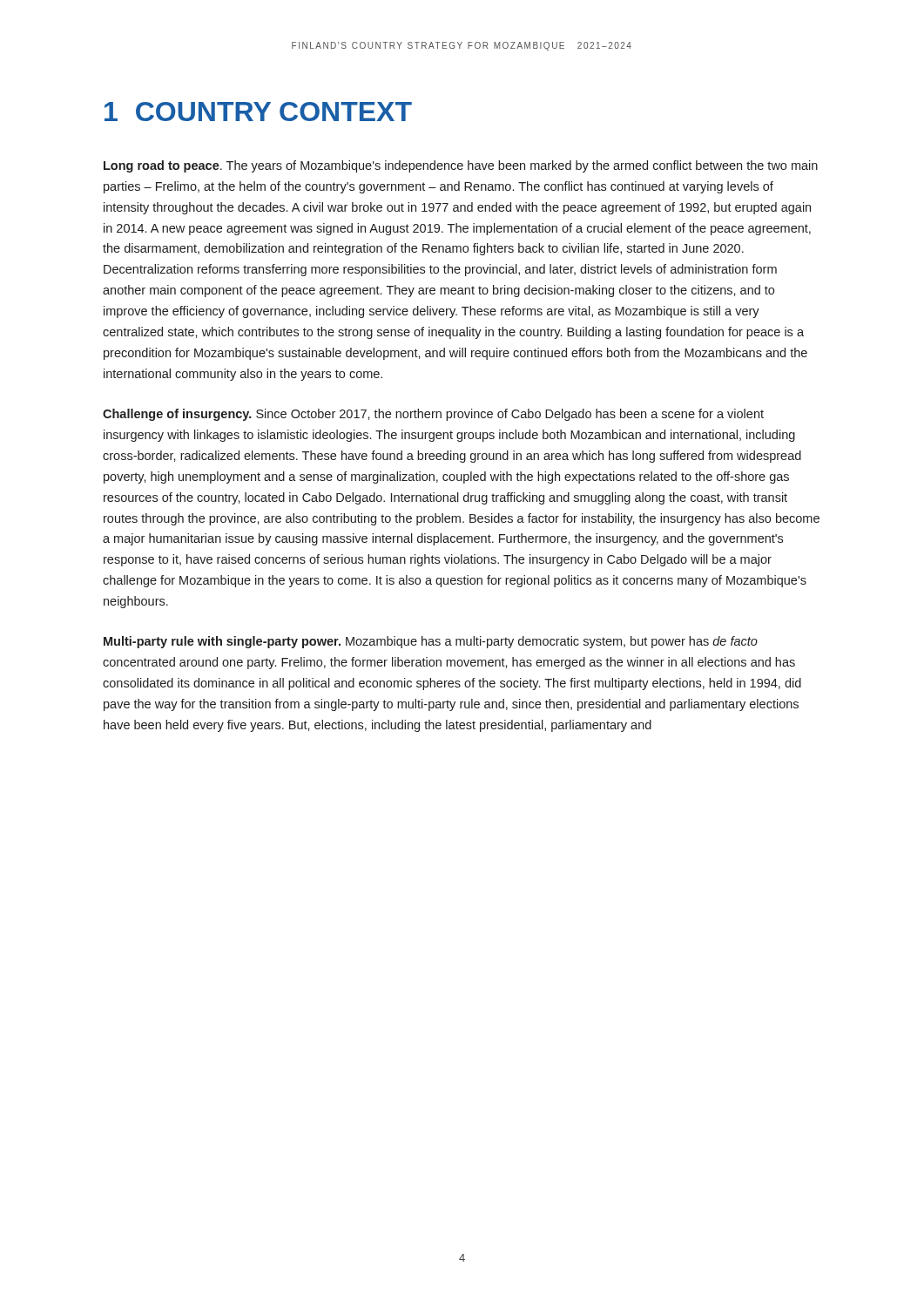Find the title
This screenshot has height=1307, width=924.
257,111
